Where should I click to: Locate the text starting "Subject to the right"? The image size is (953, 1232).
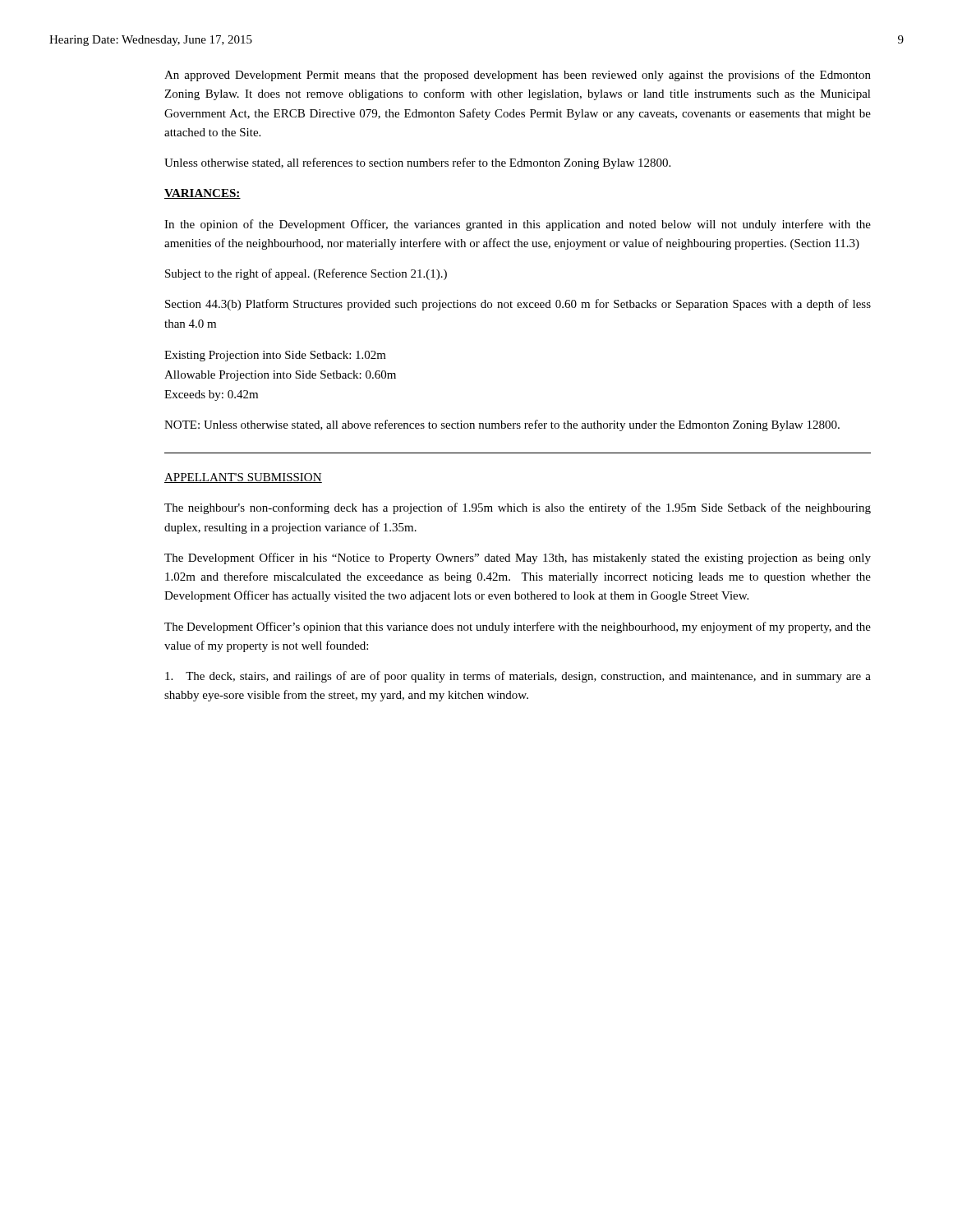pos(306,274)
